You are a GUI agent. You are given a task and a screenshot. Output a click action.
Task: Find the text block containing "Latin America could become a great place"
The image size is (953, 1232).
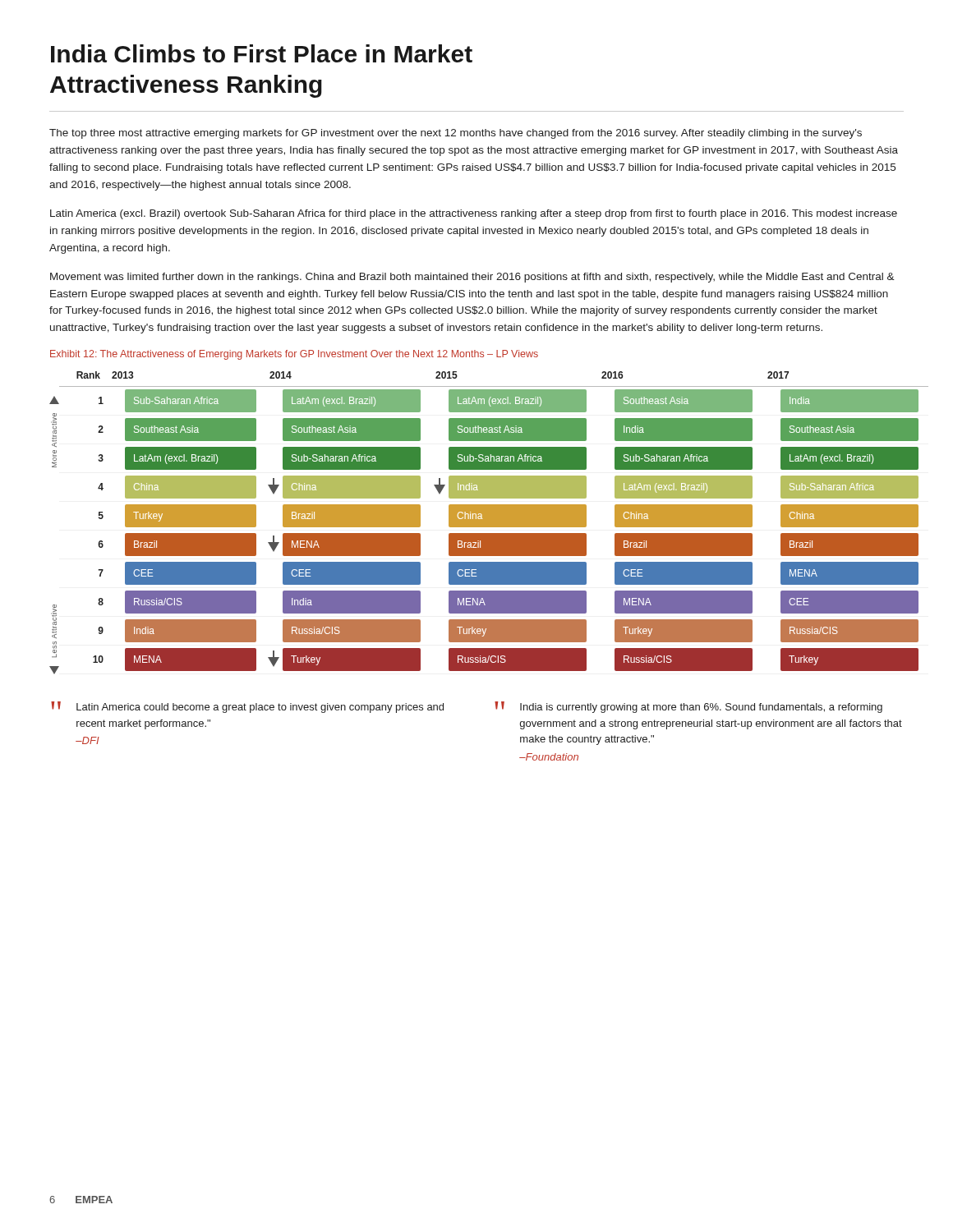point(260,715)
